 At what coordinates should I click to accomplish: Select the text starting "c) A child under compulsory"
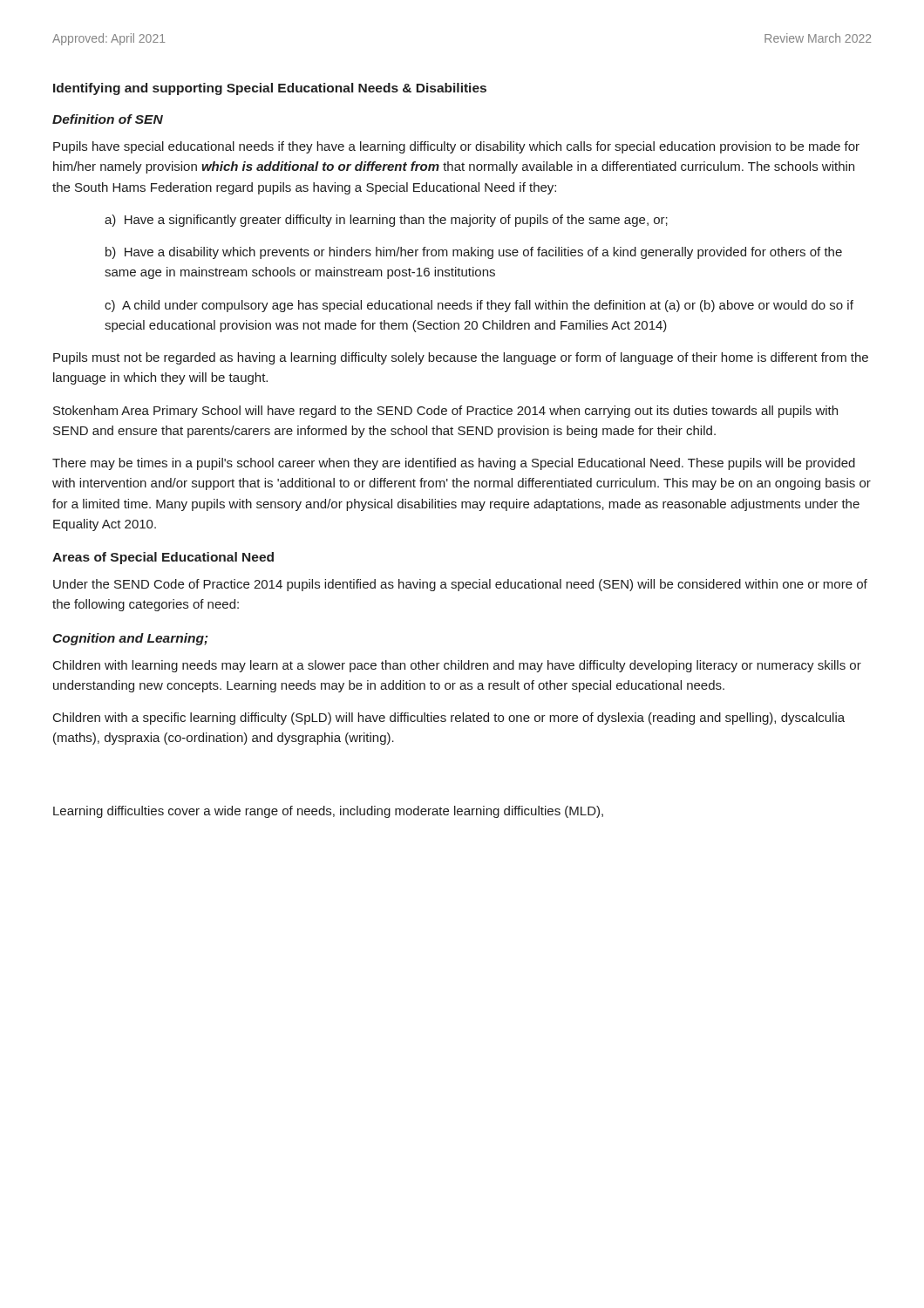pos(479,314)
